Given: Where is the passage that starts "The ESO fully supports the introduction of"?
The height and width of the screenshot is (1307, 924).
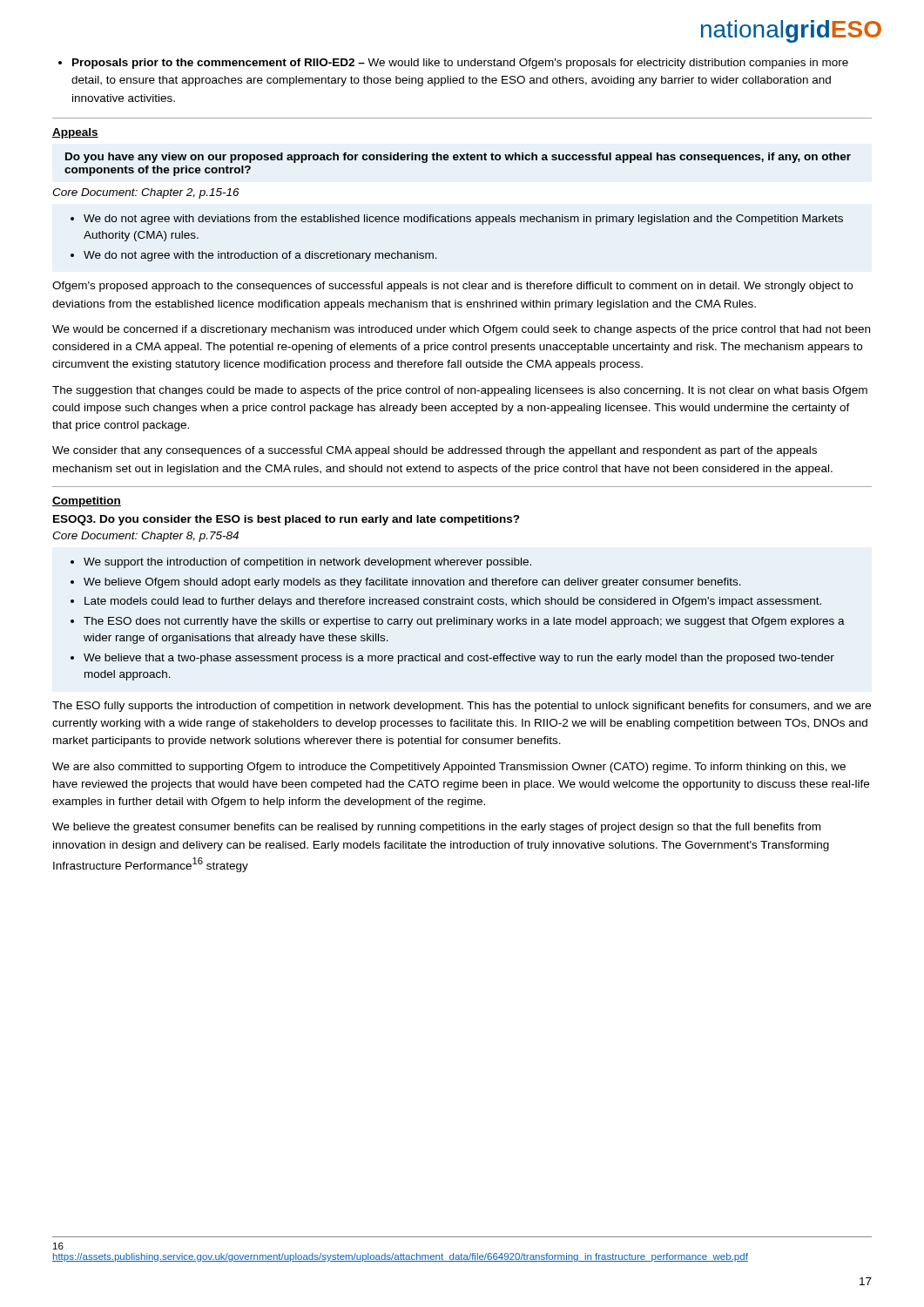Looking at the screenshot, I should click(x=462, y=723).
